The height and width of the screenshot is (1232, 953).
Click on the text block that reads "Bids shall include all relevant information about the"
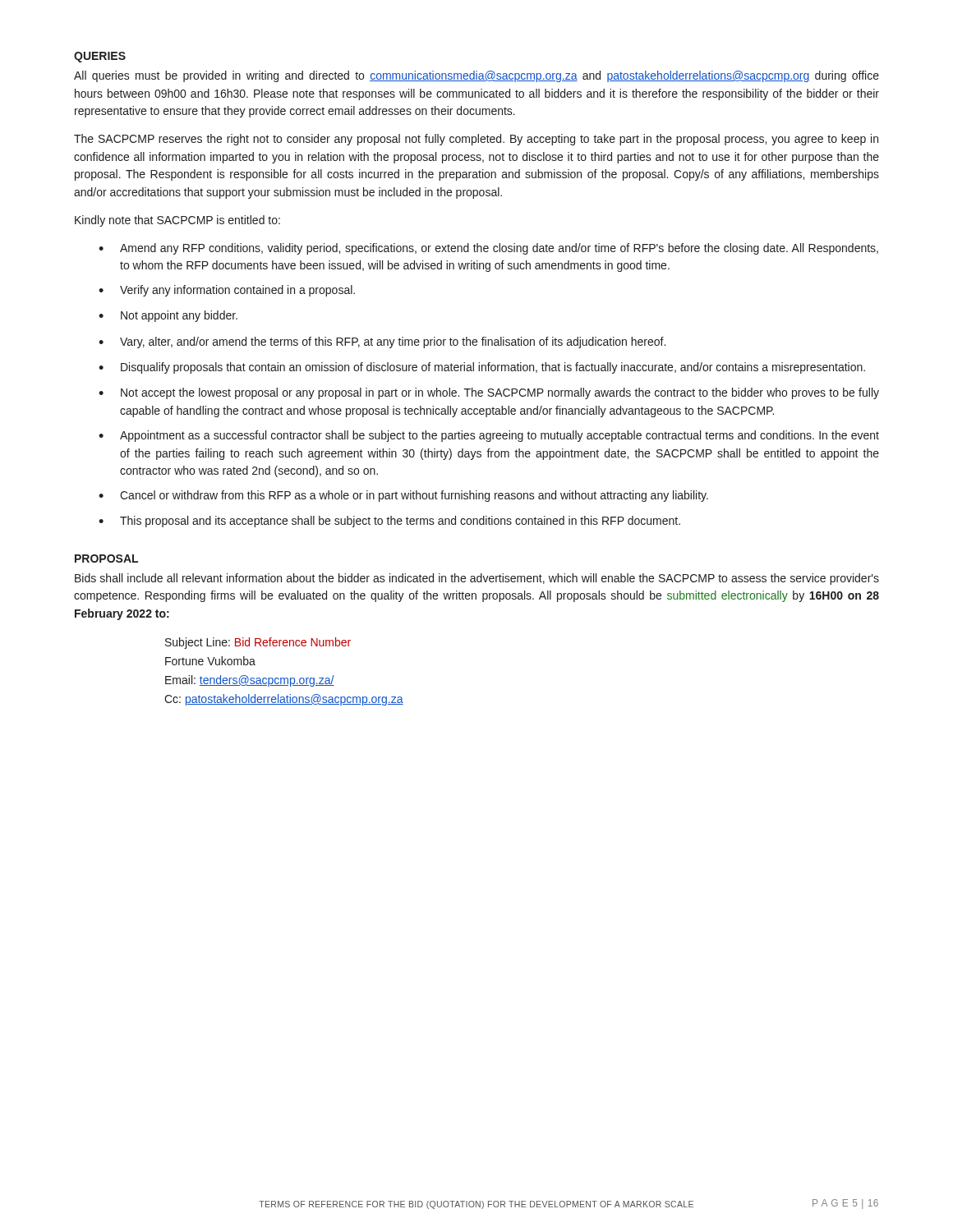point(476,596)
